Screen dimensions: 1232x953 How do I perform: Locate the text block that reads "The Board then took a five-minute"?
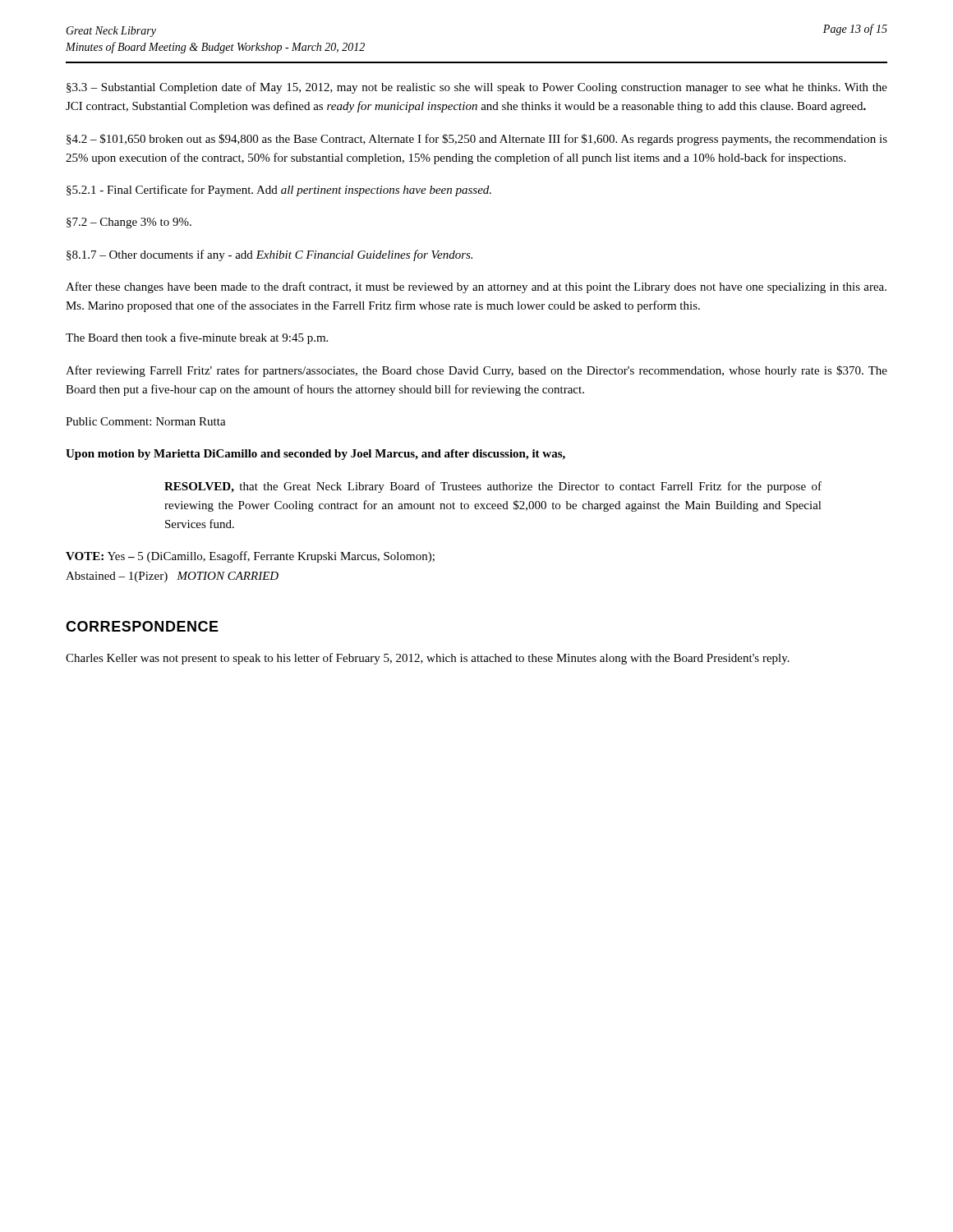pos(197,338)
